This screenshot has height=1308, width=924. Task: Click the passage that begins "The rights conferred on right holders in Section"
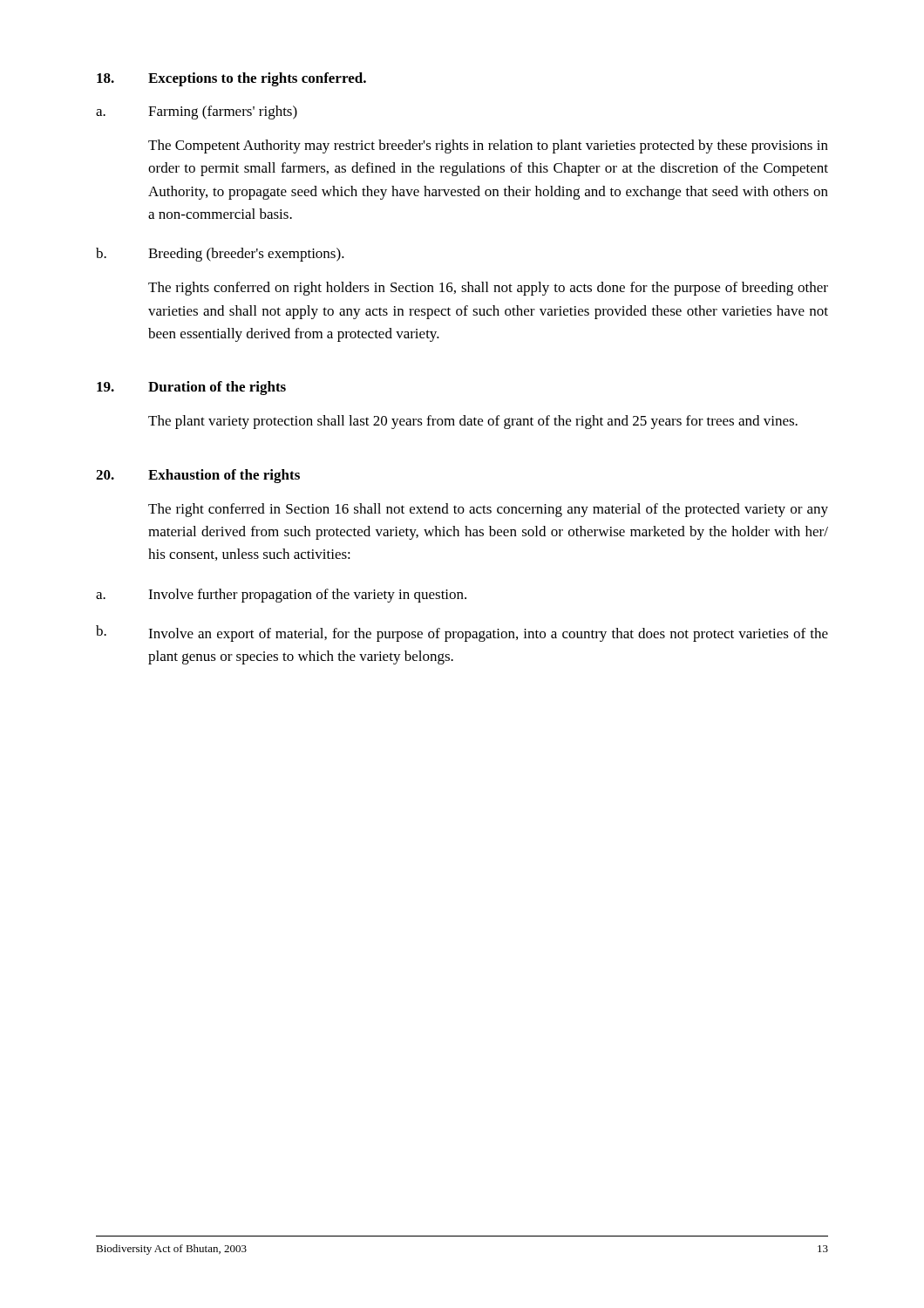(x=488, y=311)
